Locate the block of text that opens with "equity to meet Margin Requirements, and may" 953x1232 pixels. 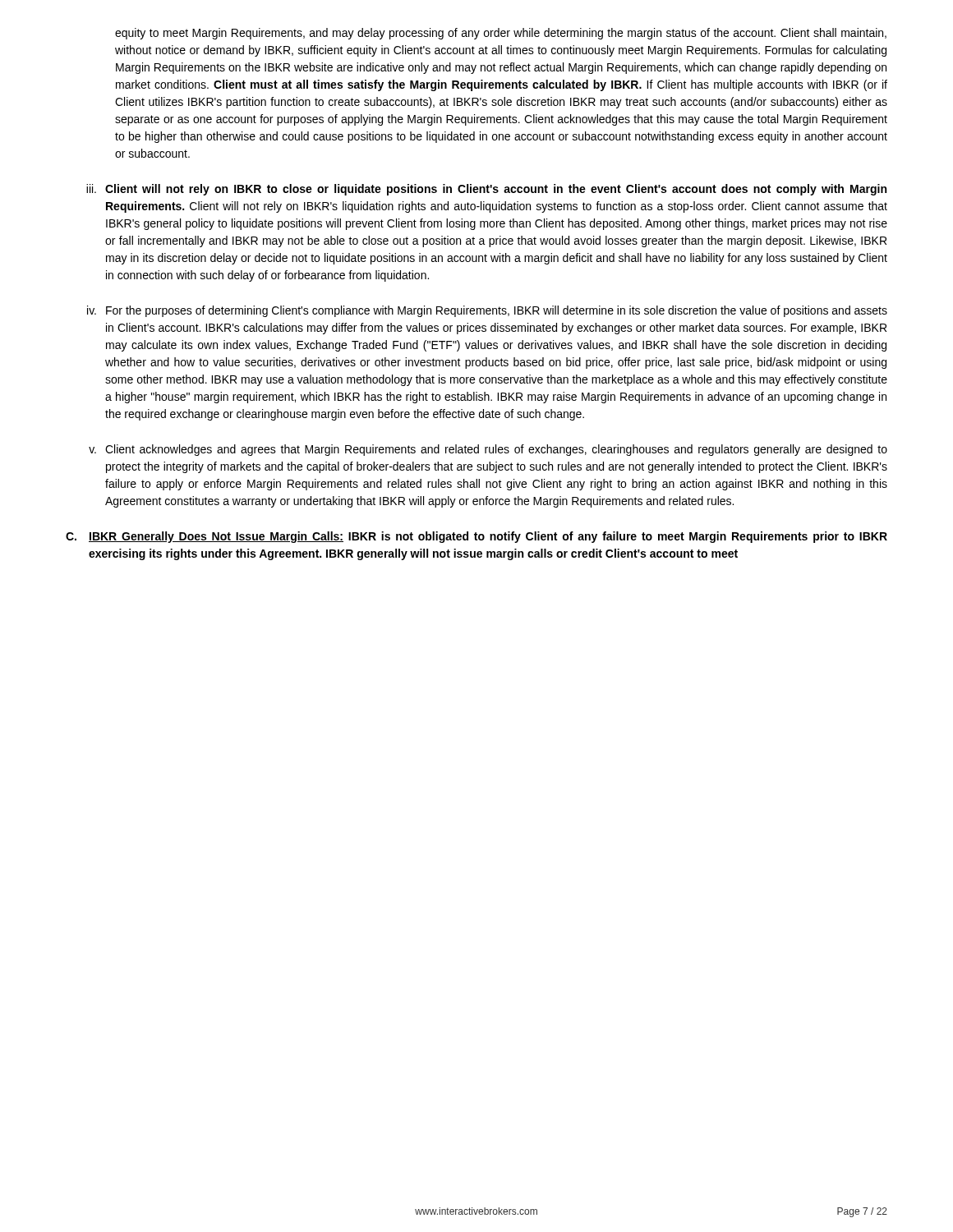[x=501, y=93]
